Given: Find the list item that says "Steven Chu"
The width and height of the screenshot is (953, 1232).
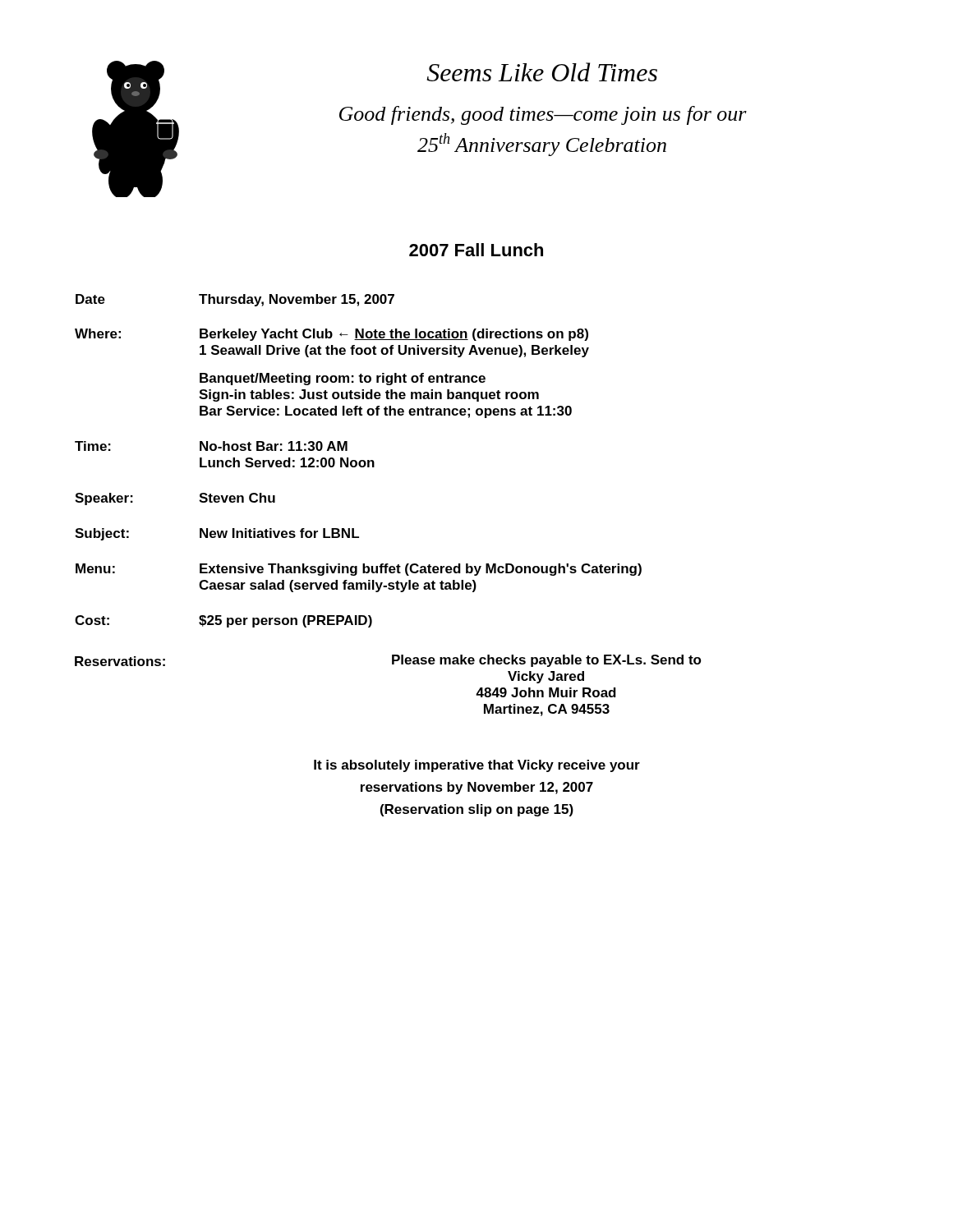Looking at the screenshot, I should (237, 498).
